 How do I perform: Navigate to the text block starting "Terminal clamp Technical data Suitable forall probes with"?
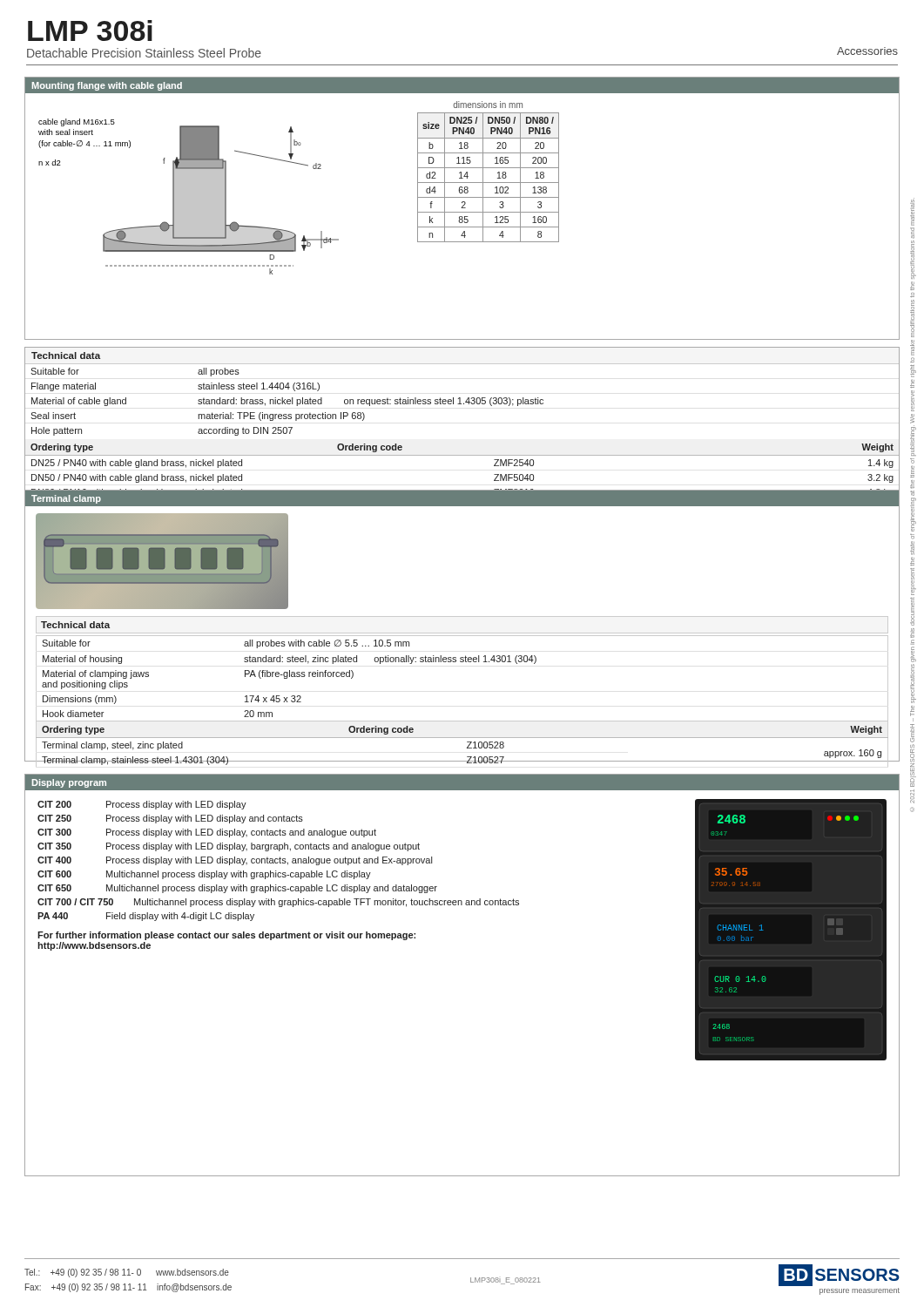click(x=462, y=626)
